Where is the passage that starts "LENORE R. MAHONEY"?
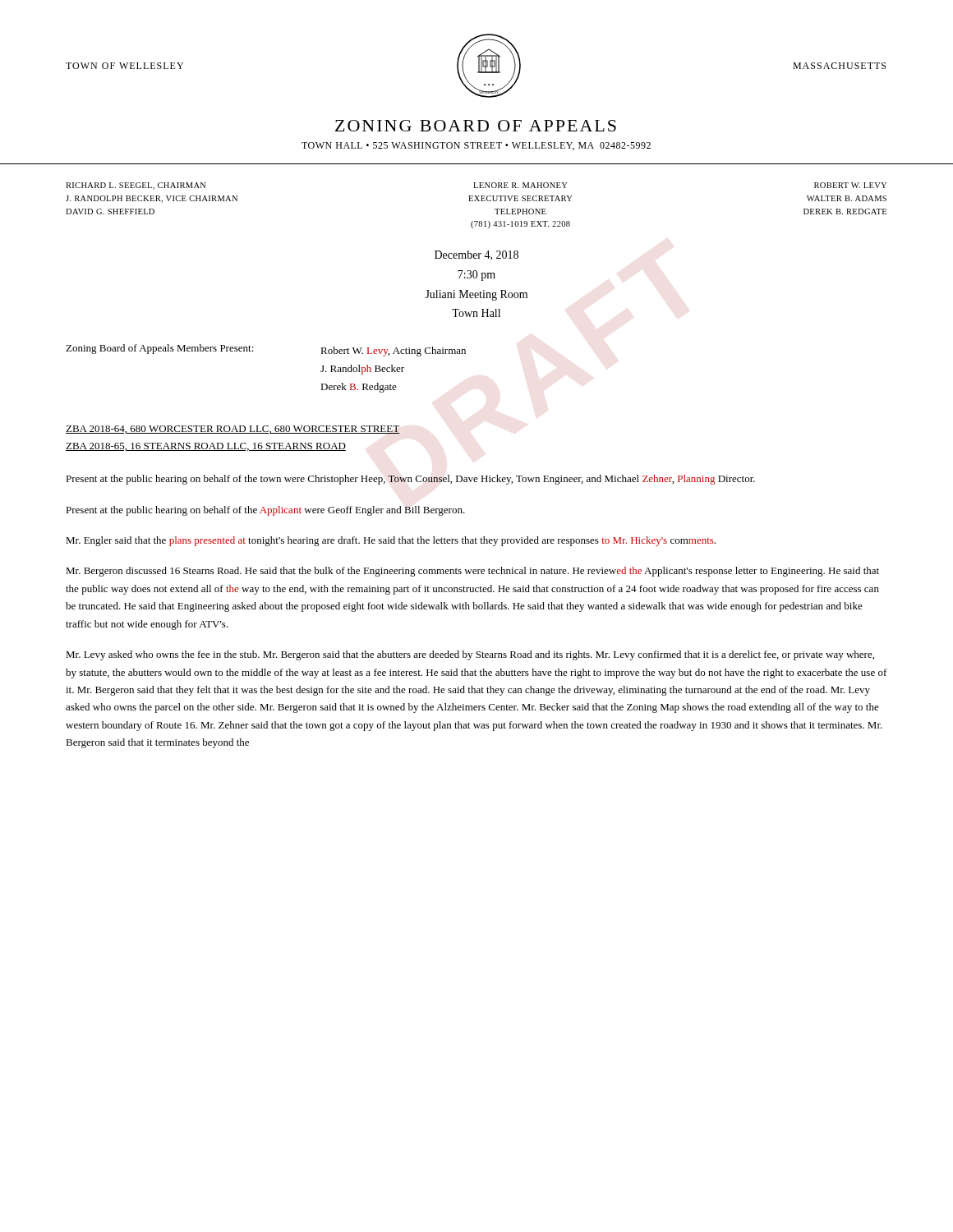Image resolution: width=953 pixels, height=1232 pixels. point(521,205)
